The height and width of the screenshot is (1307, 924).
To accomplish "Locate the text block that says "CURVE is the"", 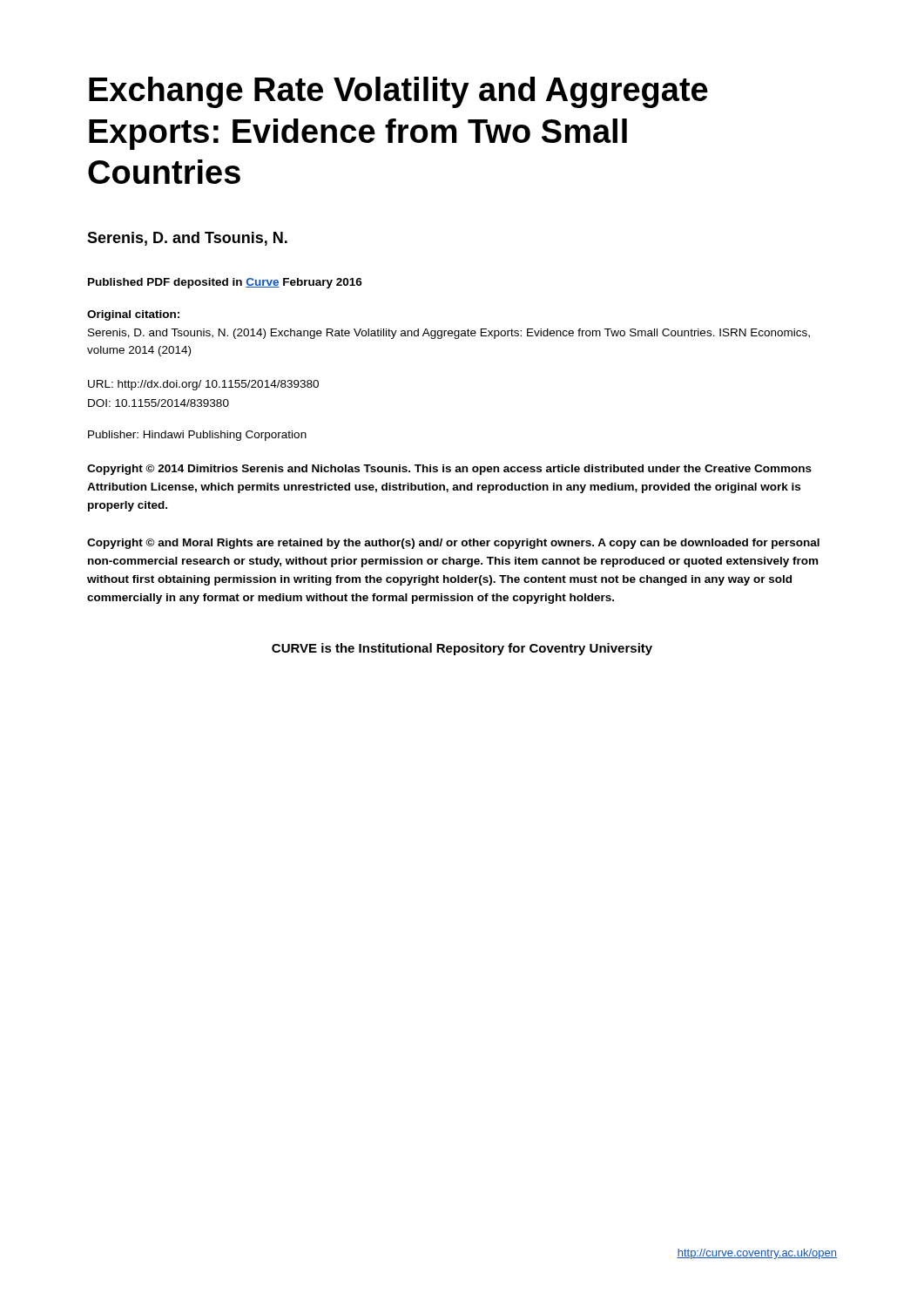I will [462, 648].
